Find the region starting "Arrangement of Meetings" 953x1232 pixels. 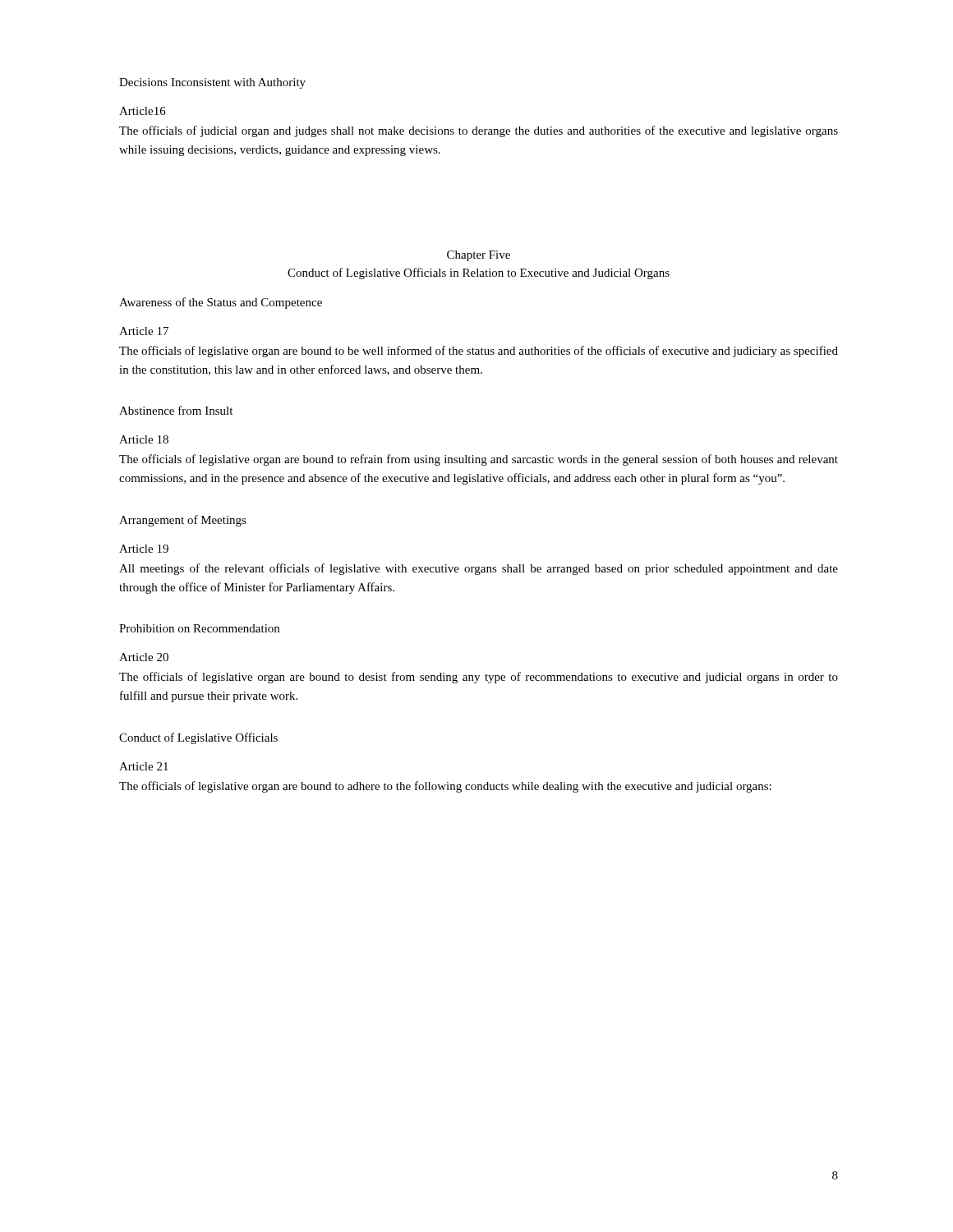pos(183,519)
